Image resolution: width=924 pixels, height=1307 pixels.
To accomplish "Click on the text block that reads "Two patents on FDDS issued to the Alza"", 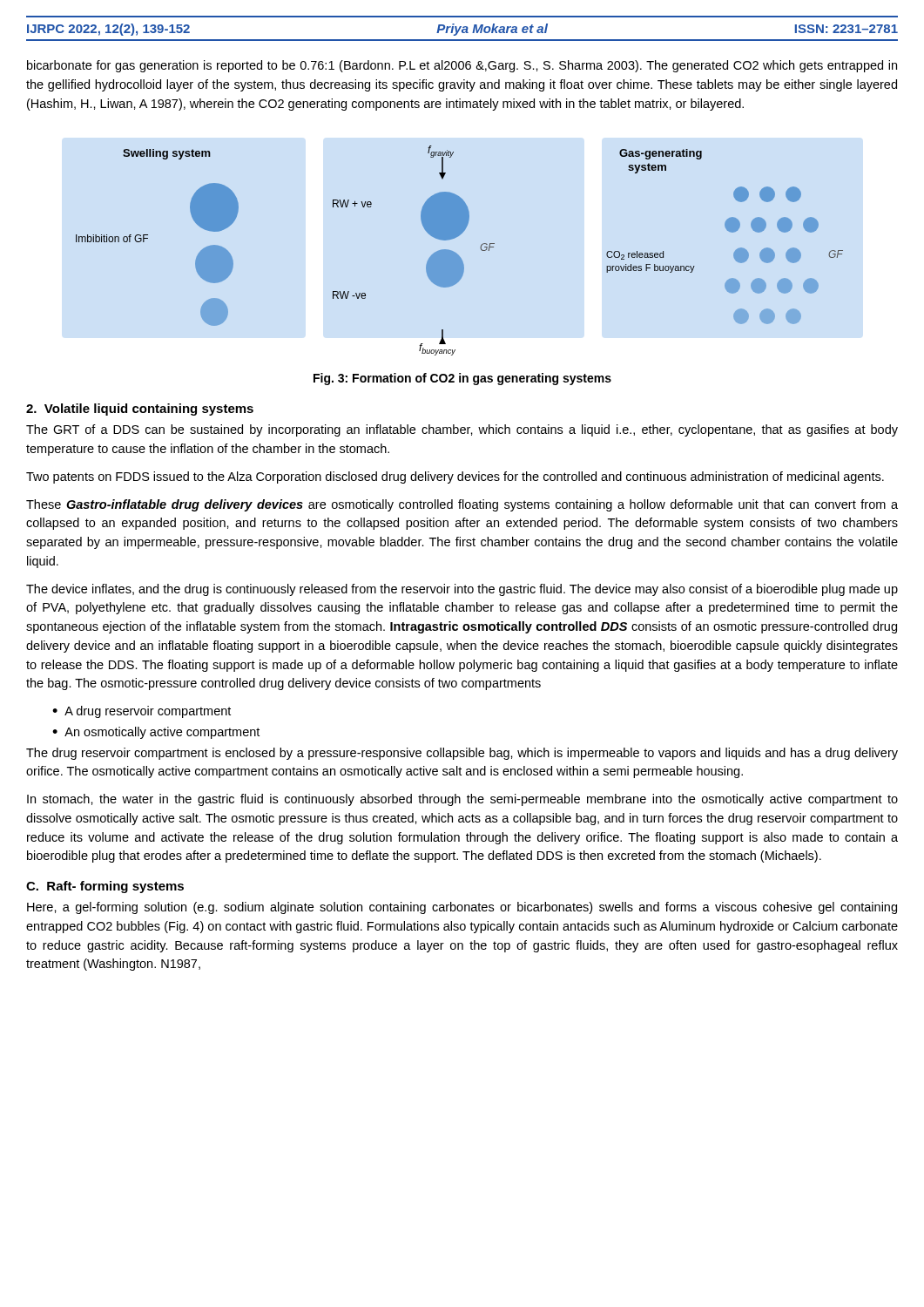I will [455, 476].
